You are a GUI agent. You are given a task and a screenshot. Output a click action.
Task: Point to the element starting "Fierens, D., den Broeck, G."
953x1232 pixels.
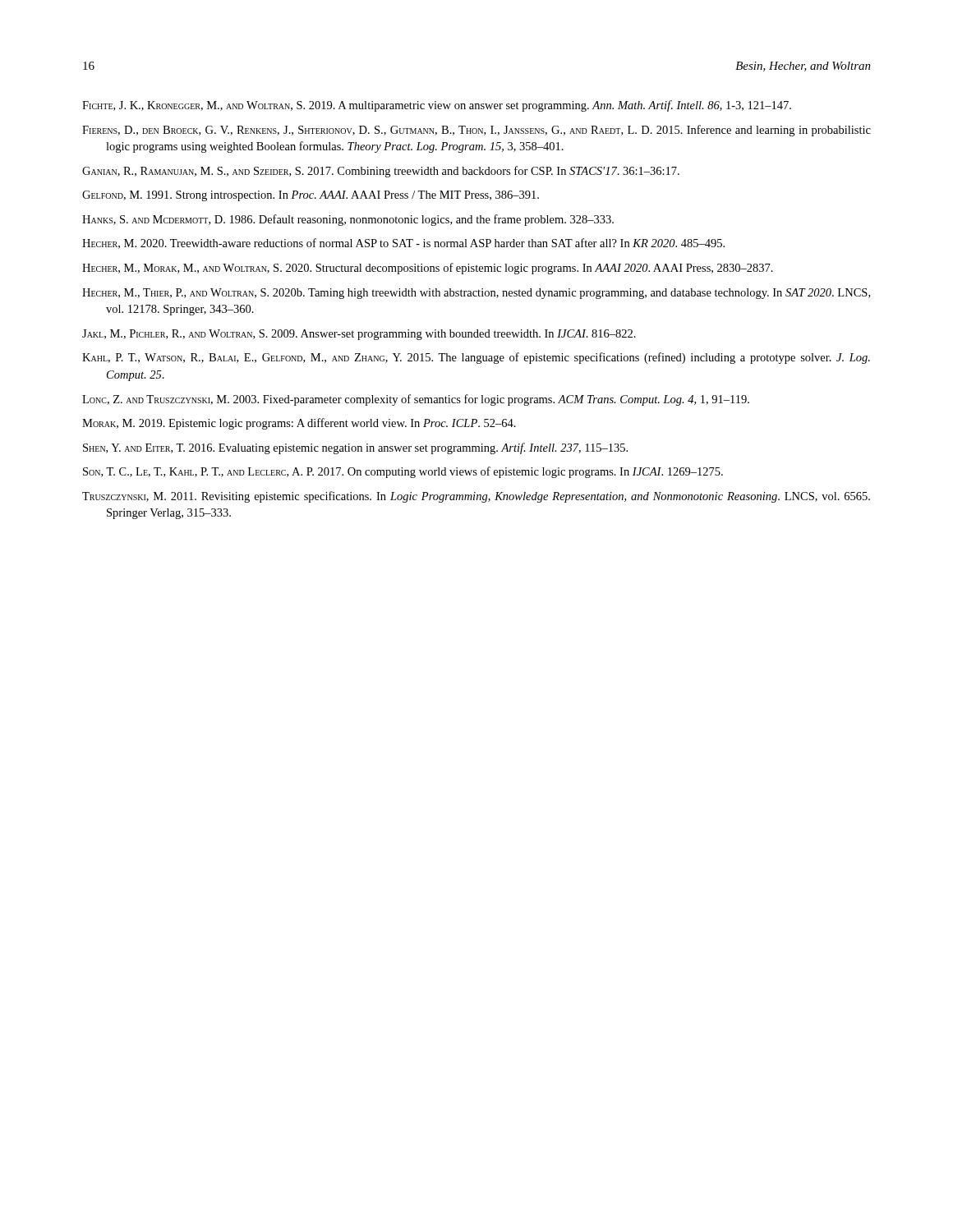point(476,138)
